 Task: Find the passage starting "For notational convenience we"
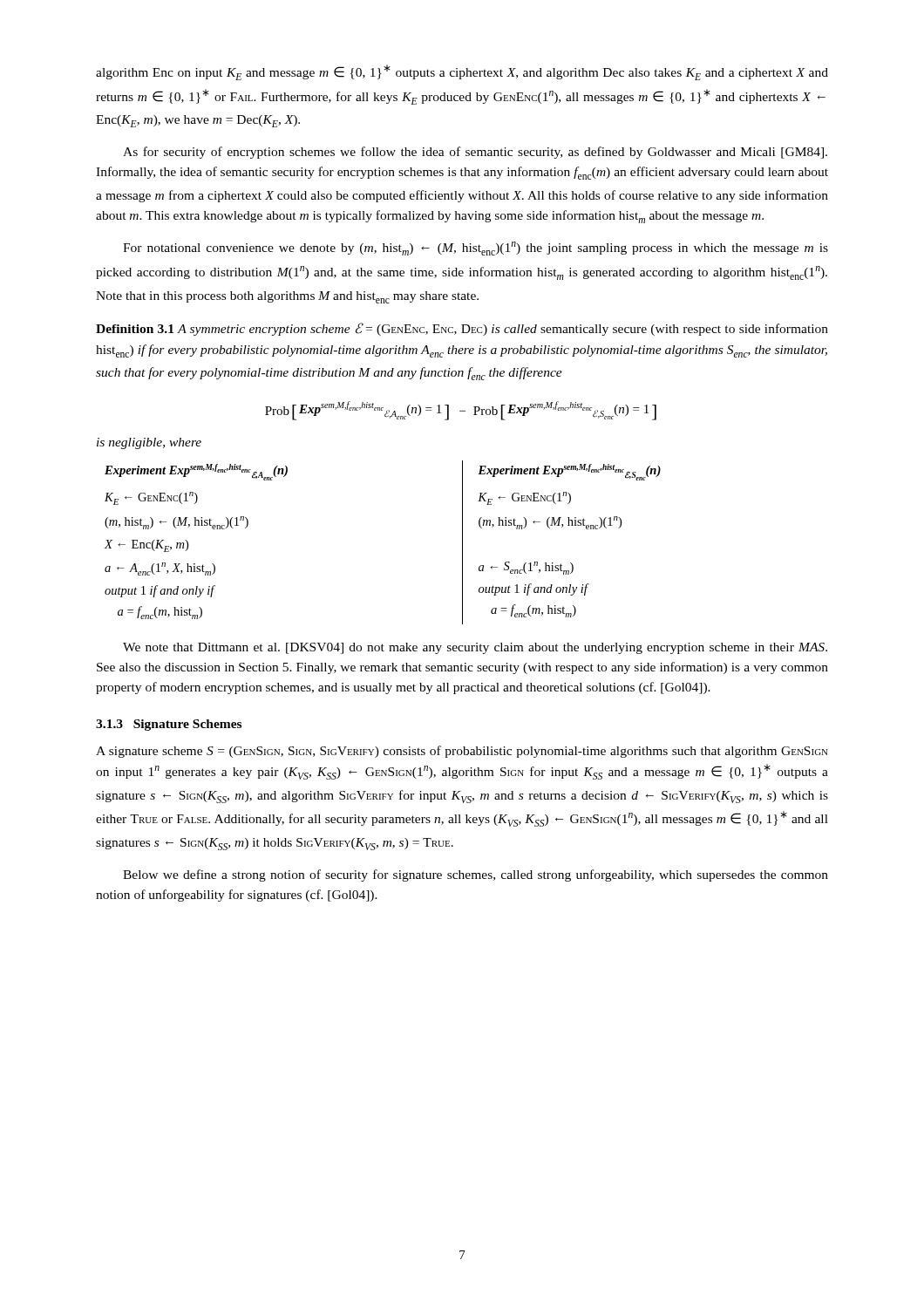[x=462, y=272]
